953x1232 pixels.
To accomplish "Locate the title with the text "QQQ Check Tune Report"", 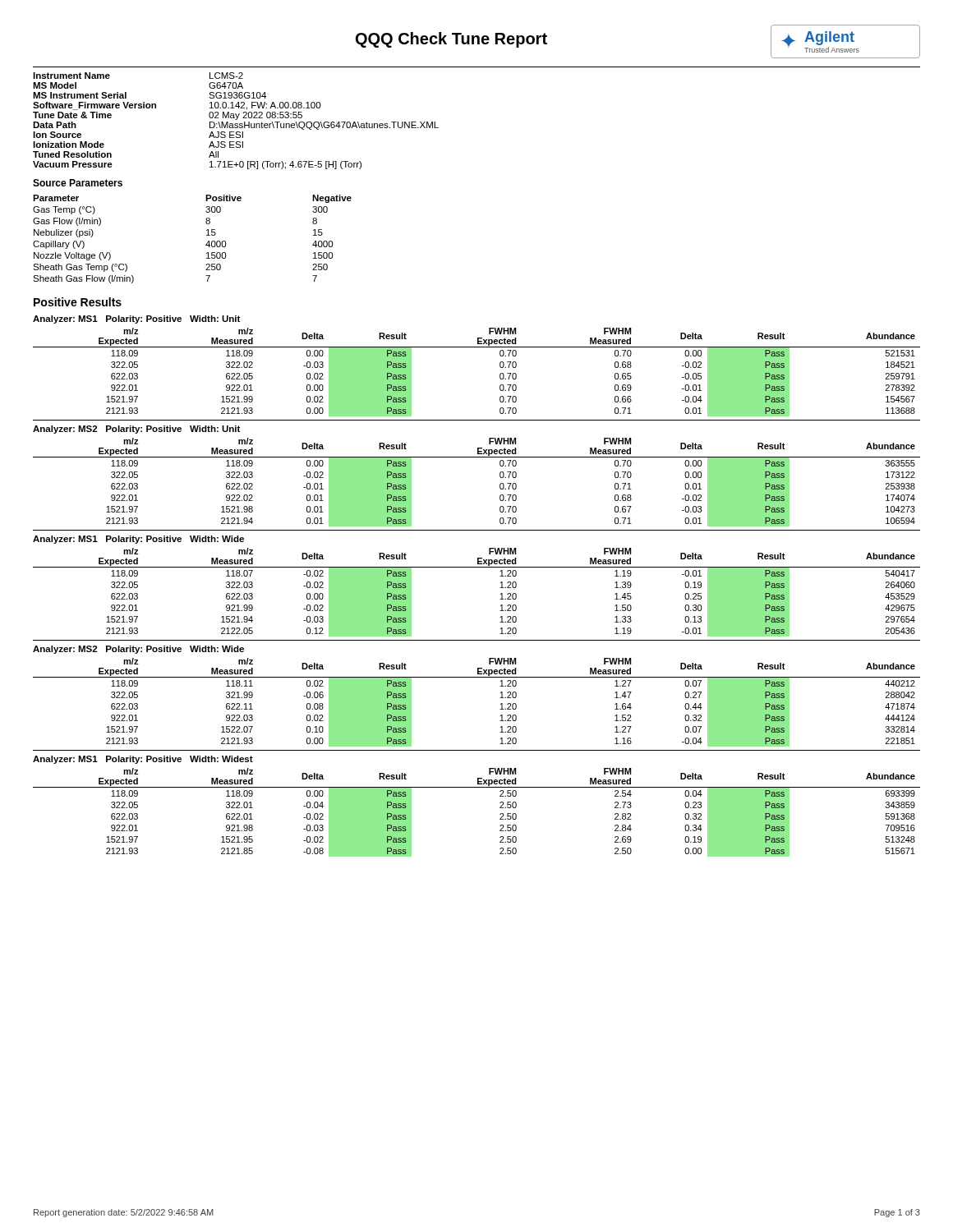I will [451, 39].
